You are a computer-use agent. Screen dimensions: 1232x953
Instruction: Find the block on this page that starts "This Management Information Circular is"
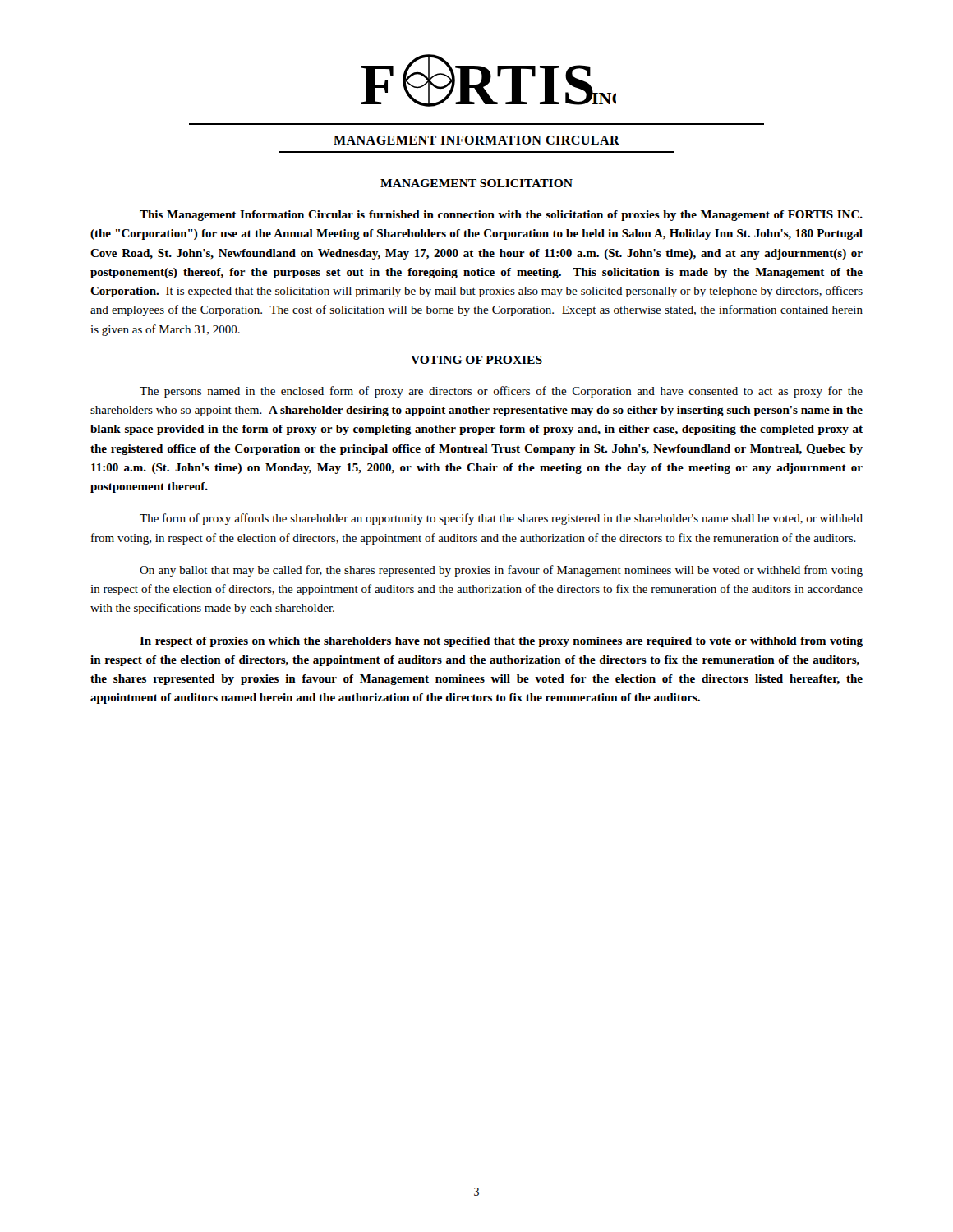tap(476, 272)
